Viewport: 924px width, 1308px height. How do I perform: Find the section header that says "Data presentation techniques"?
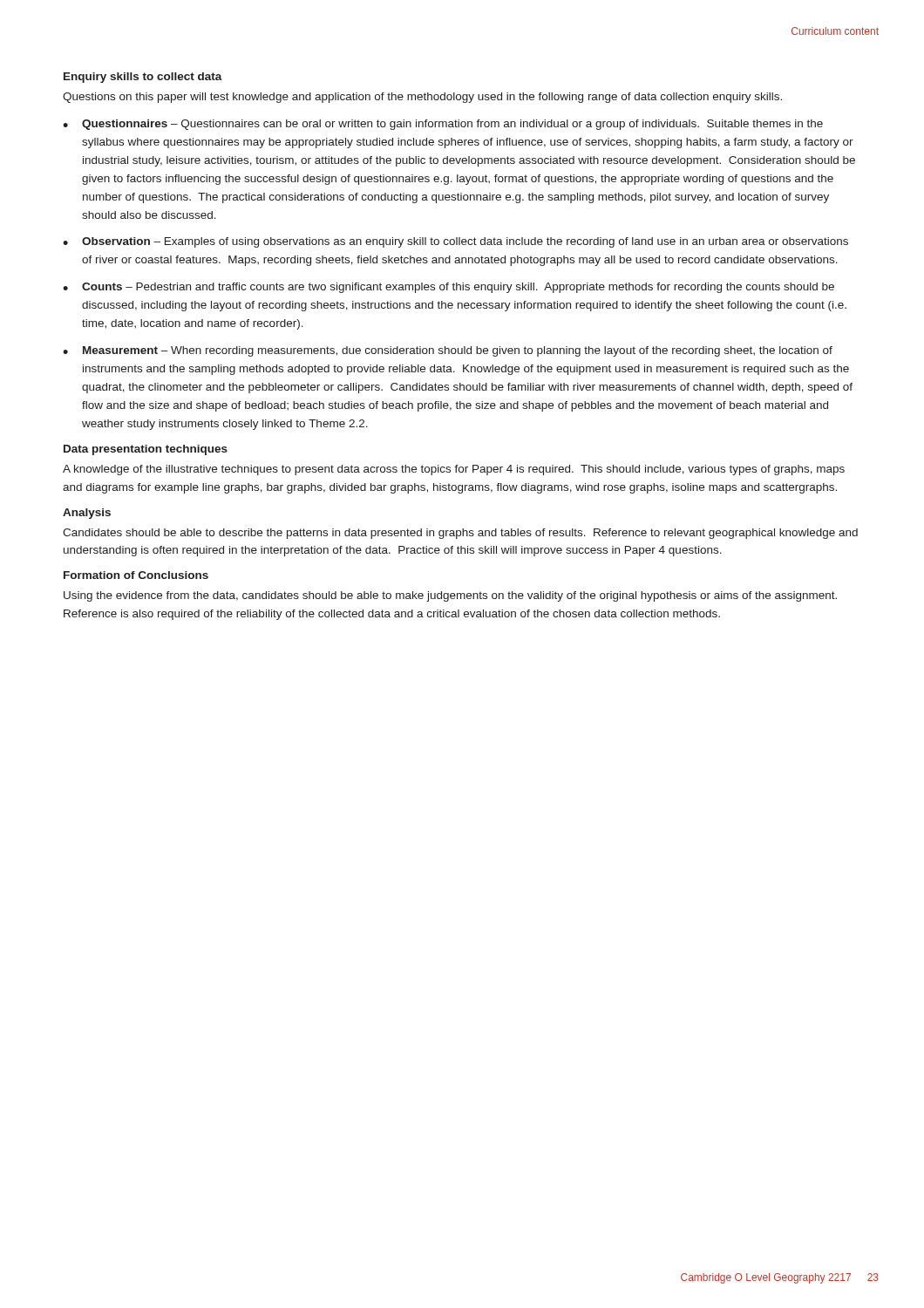coord(145,448)
